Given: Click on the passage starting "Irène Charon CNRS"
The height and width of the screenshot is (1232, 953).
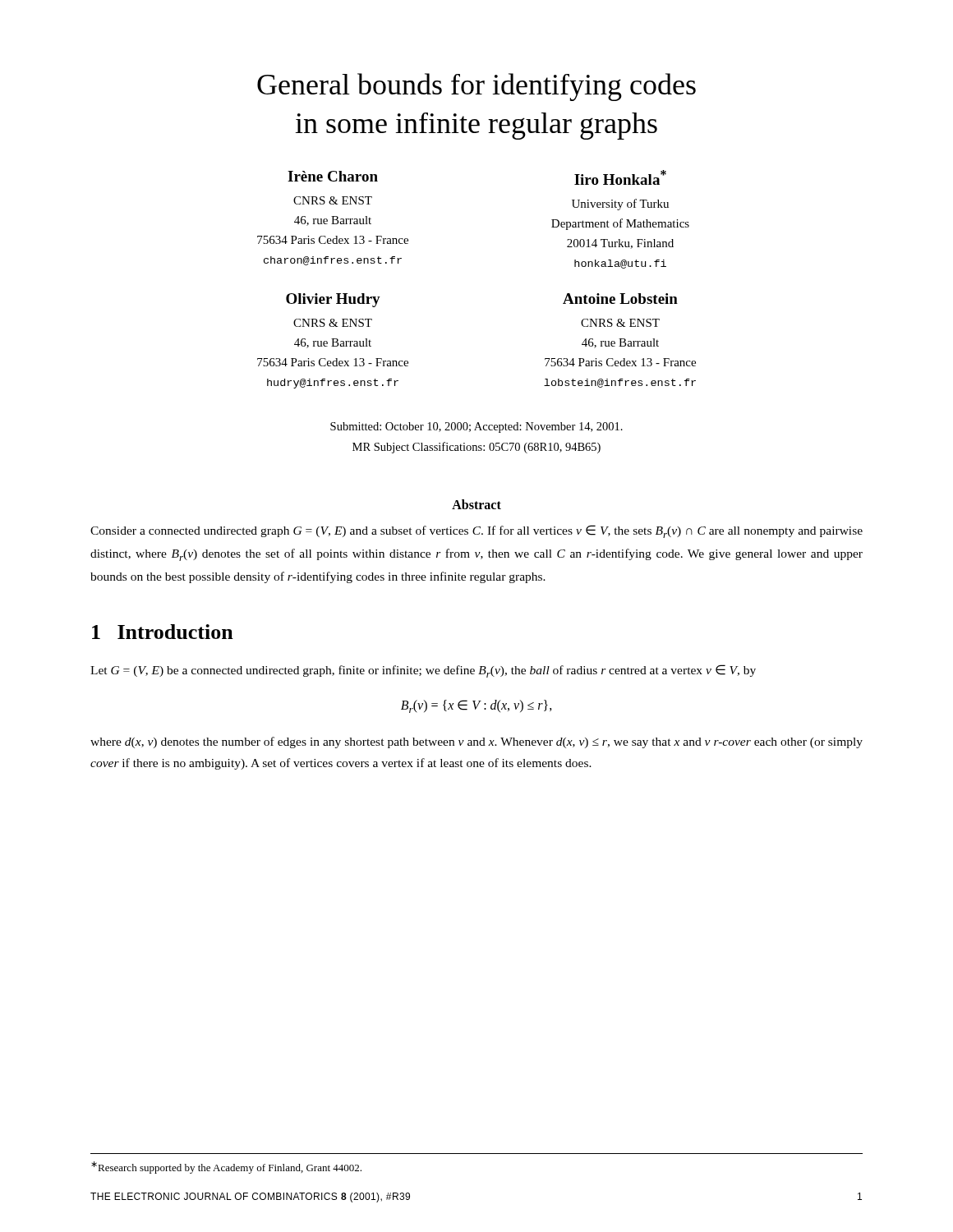Looking at the screenshot, I should pyautogui.click(x=331, y=178).
